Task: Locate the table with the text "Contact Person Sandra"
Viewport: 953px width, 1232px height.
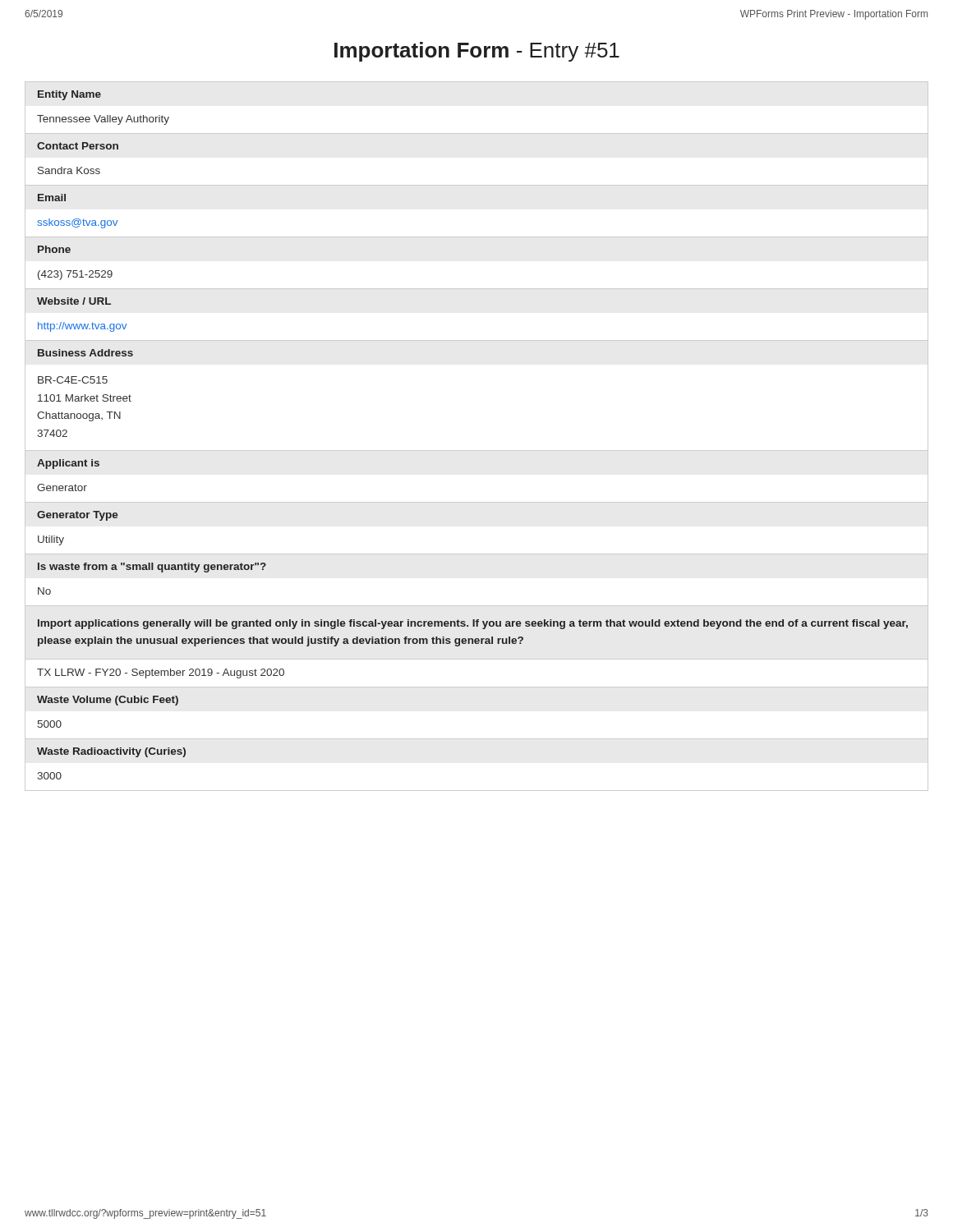Action: [x=476, y=160]
